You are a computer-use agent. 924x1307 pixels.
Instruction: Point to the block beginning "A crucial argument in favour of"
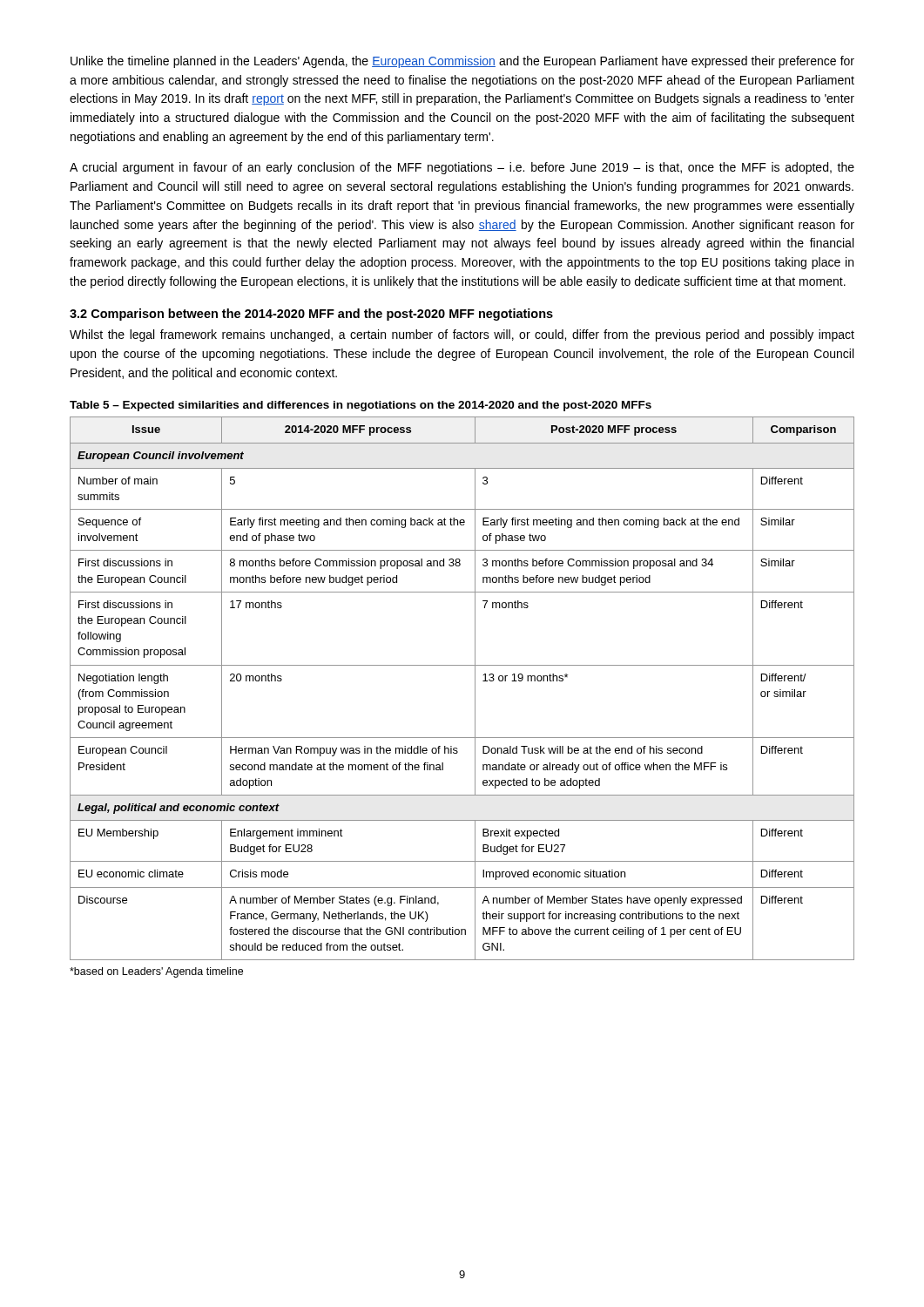click(x=462, y=224)
